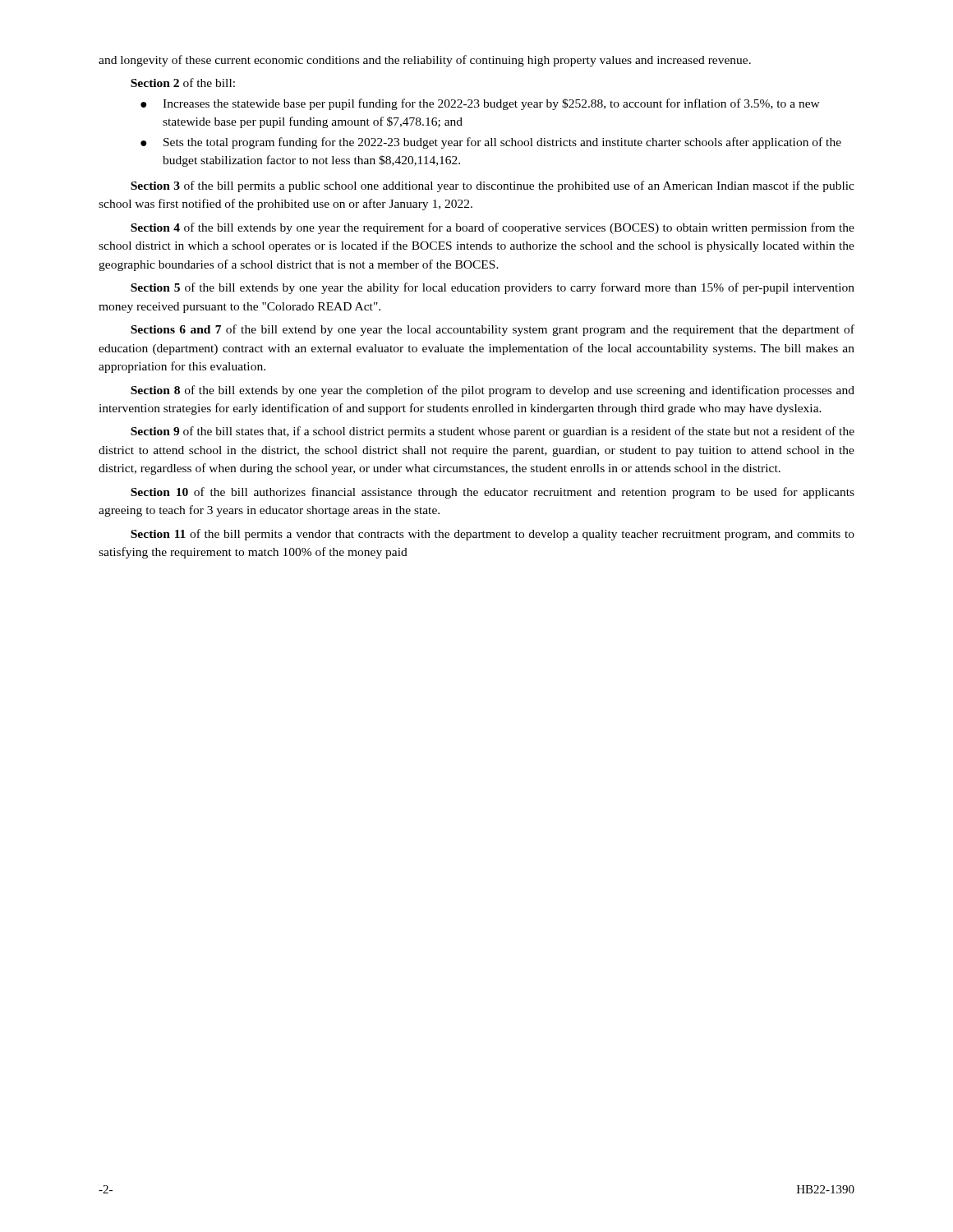953x1232 pixels.
Task: Find the block on this page that starts "Sections 6 and 7 of the bill extend"
Action: (x=476, y=347)
